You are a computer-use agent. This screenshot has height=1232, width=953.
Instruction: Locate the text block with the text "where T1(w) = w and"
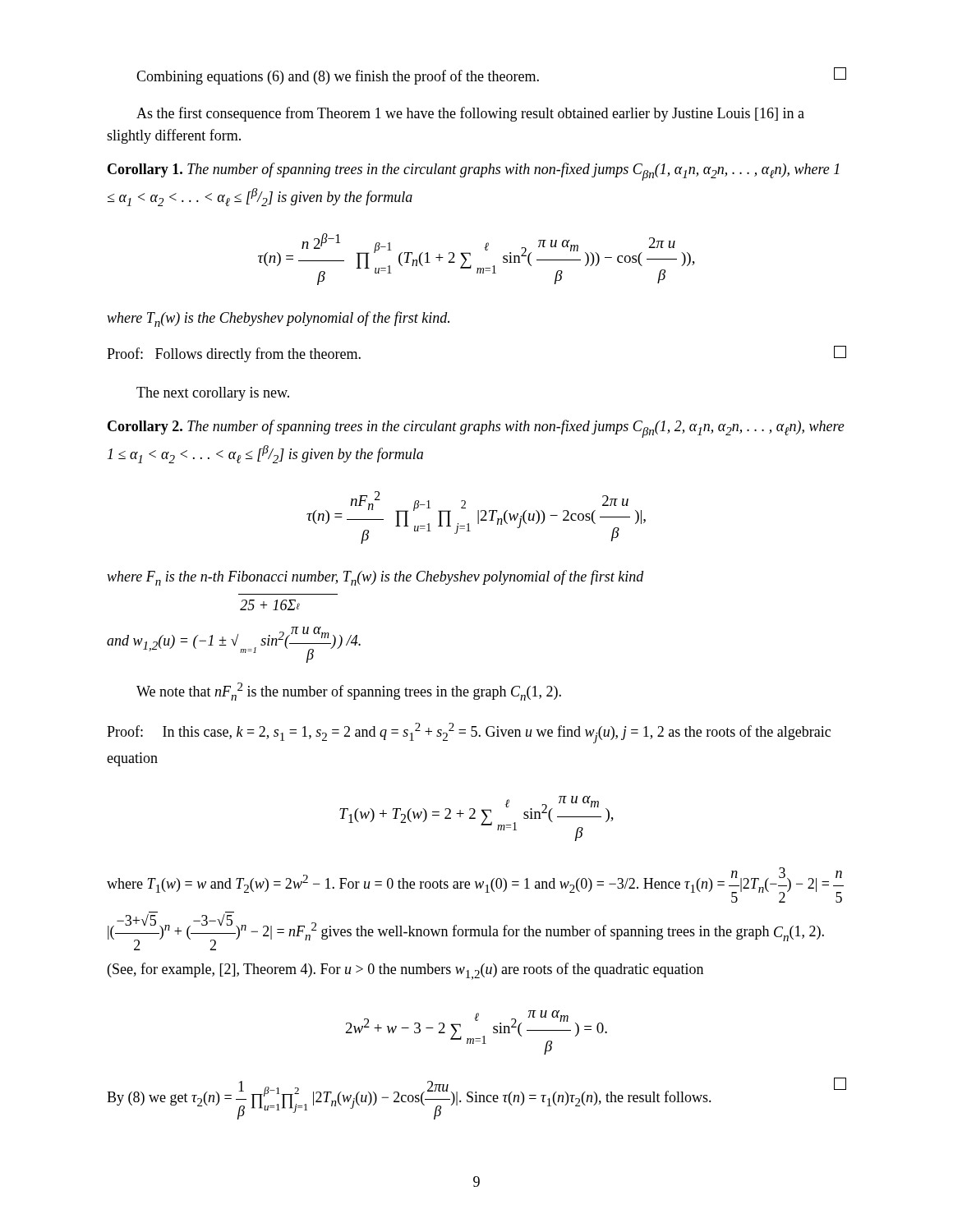[x=475, y=921]
